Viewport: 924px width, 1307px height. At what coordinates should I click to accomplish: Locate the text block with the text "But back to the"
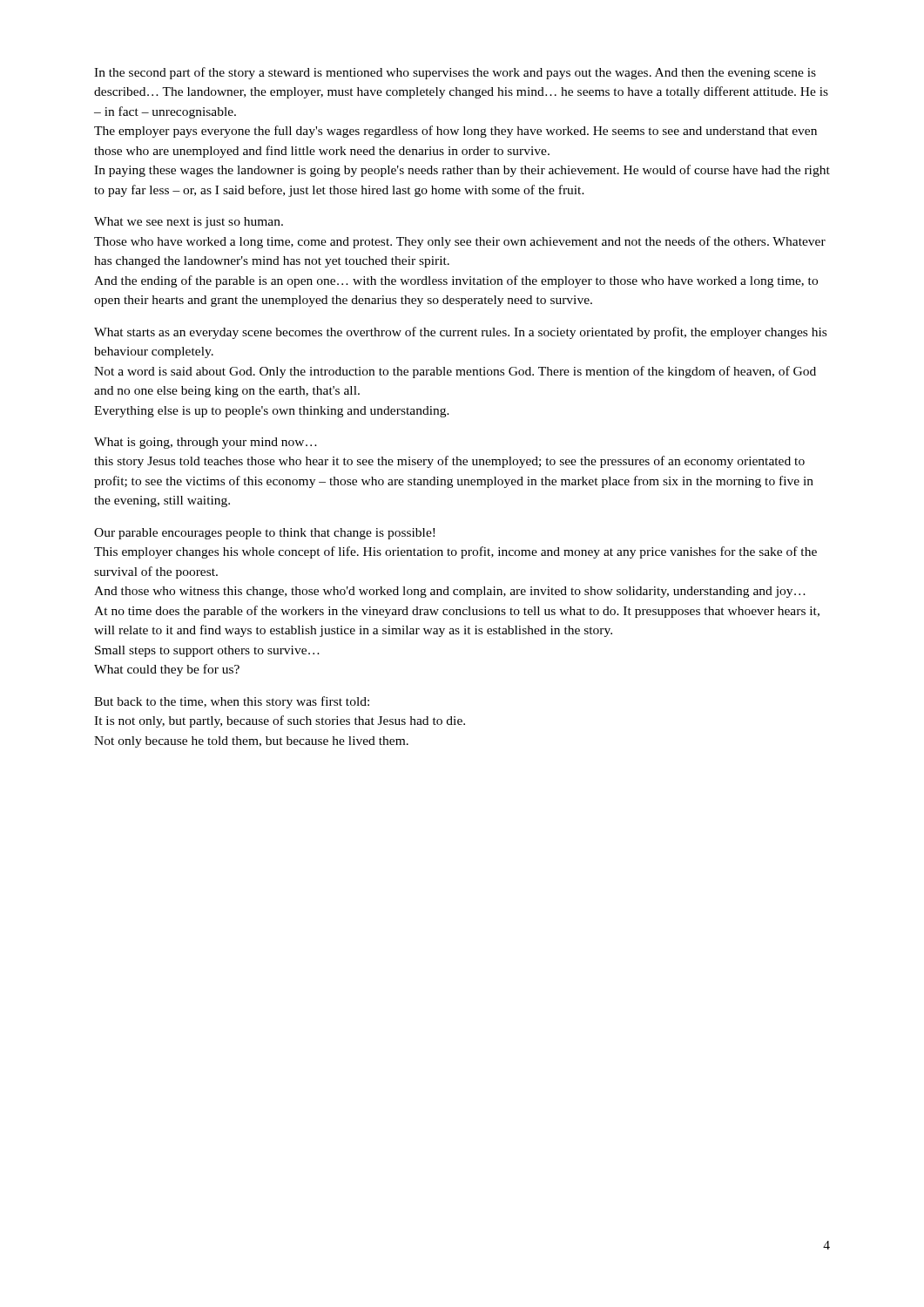pos(462,721)
